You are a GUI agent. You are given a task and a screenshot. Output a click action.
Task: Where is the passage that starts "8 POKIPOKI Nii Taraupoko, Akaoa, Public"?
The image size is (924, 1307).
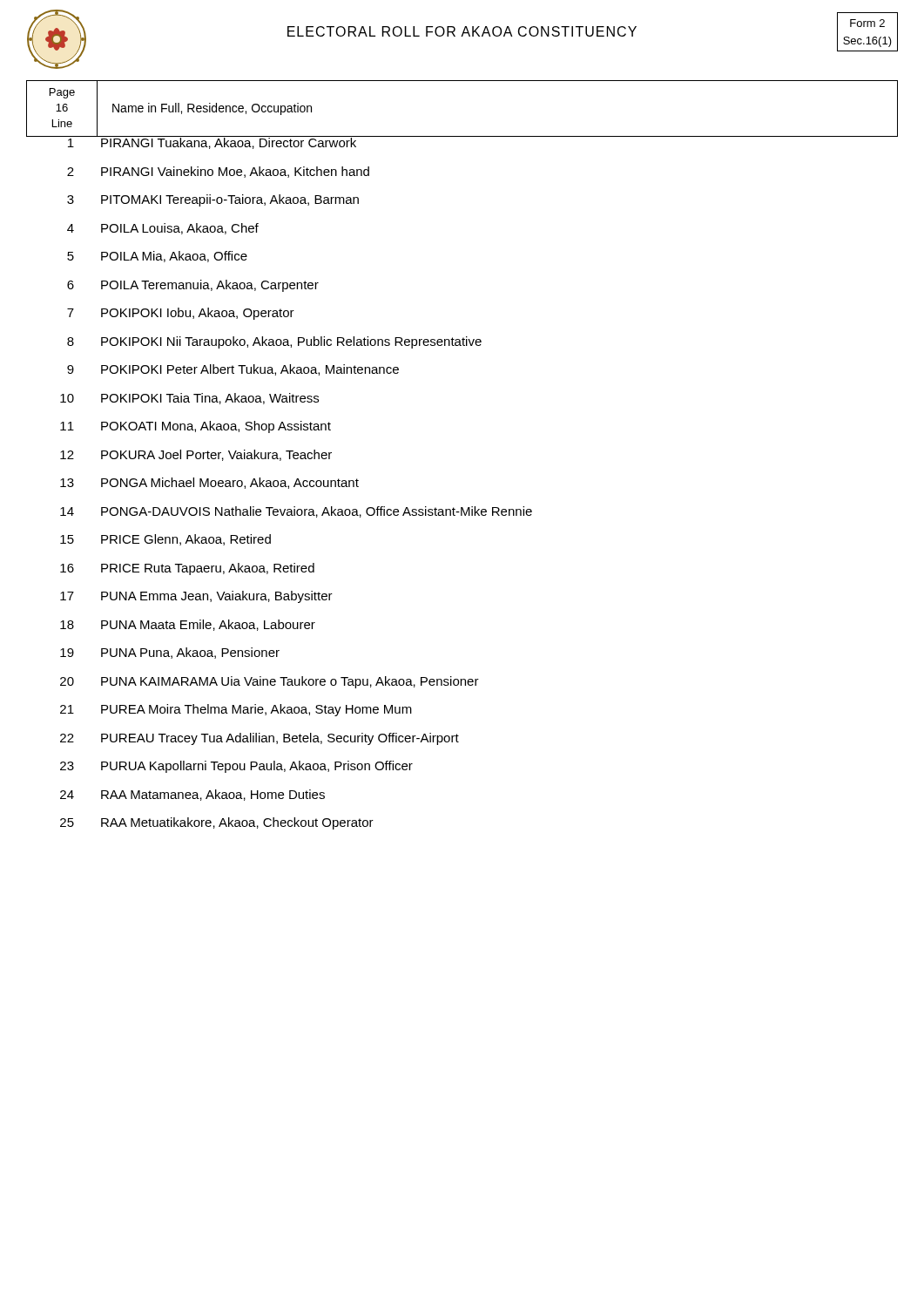pyautogui.click(x=462, y=341)
